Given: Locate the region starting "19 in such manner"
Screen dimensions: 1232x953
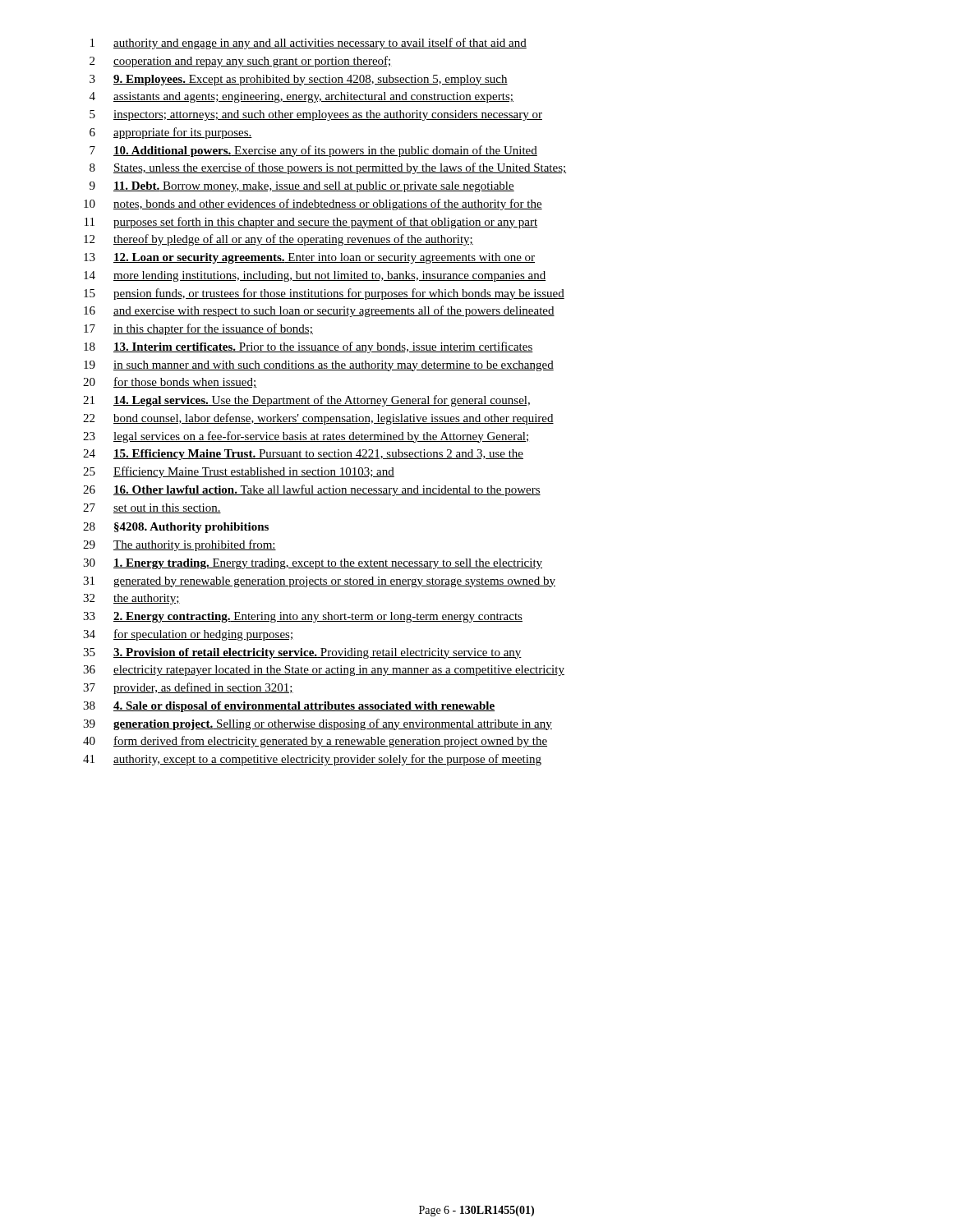Looking at the screenshot, I should point(476,365).
